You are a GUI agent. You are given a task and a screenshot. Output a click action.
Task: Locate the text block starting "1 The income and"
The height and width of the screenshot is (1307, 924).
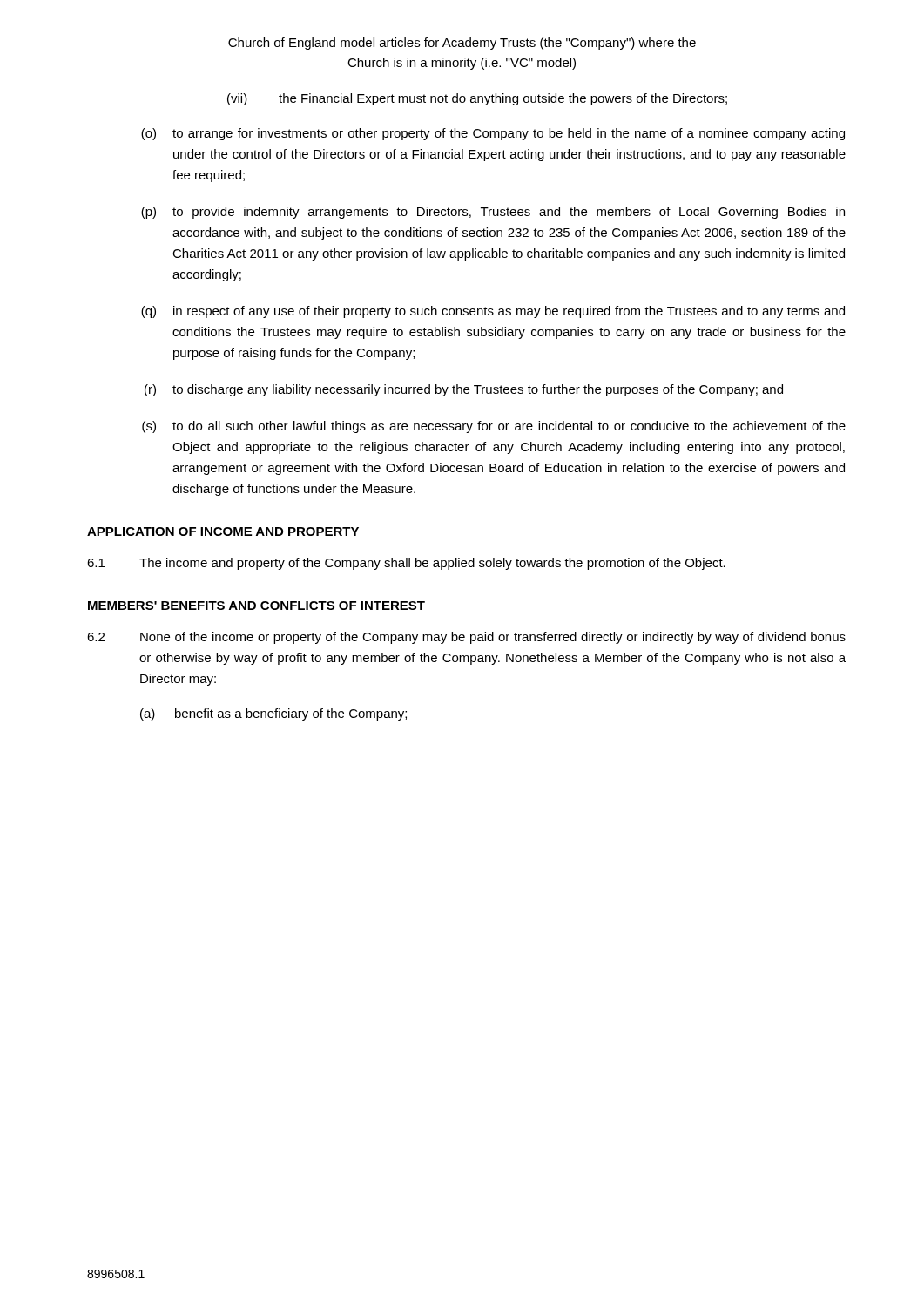[407, 563]
